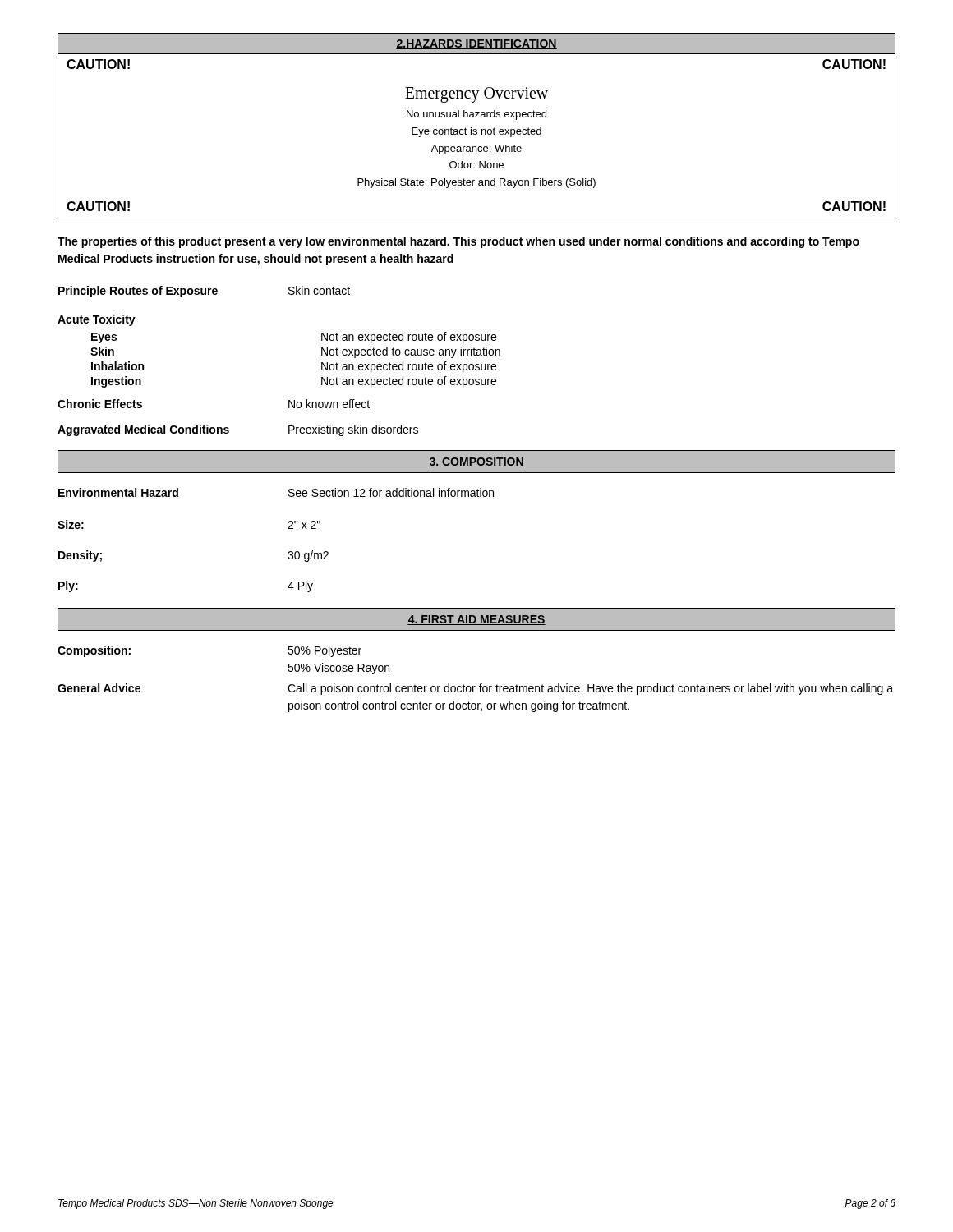Find the element starting "Ply: 4 Ply"
The height and width of the screenshot is (1232, 953).
pos(66,586)
